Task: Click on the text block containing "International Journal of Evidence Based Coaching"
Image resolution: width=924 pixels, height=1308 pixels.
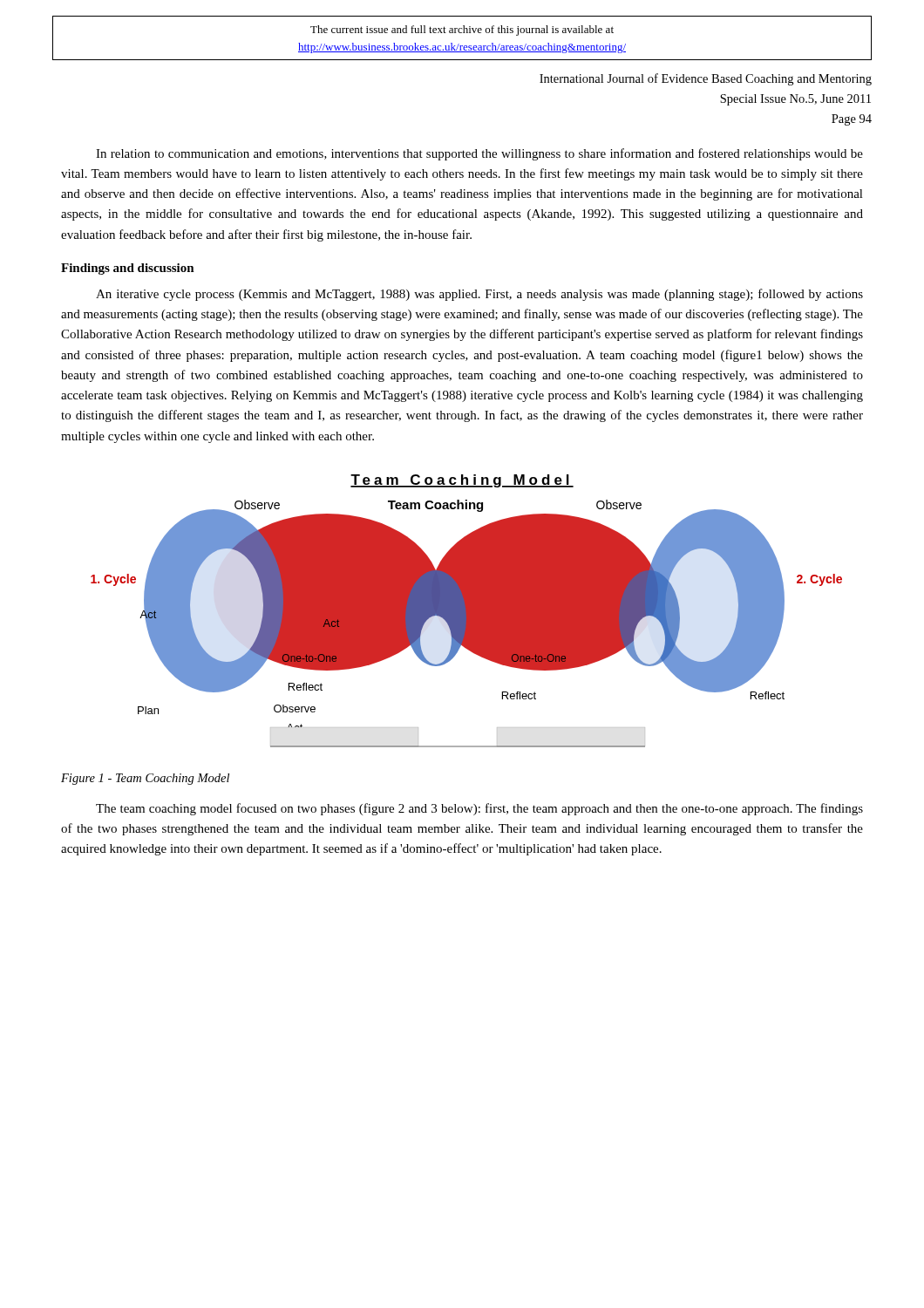Action: (x=706, y=79)
